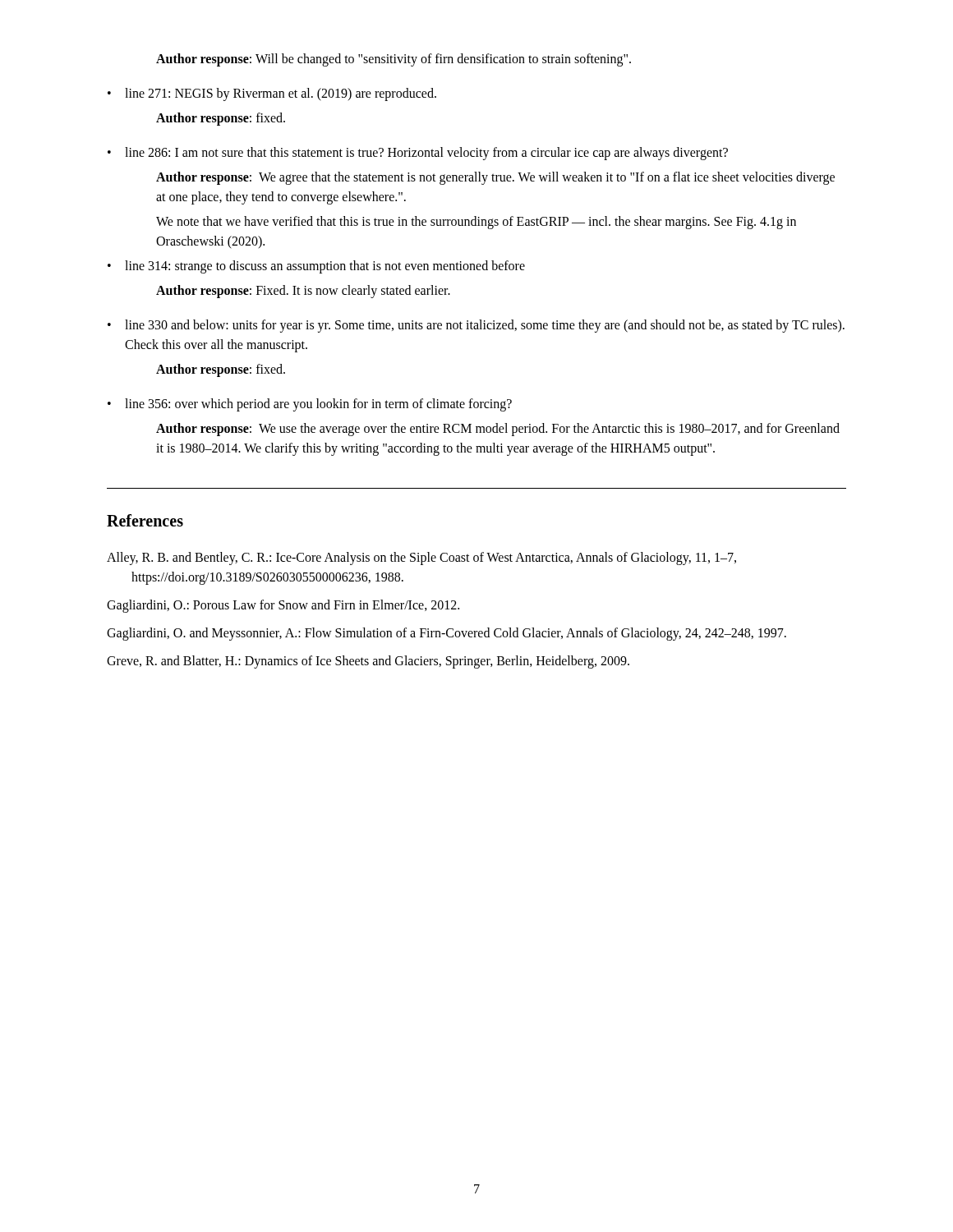Locate the block of text that opens with "• line 356: over which period are you"
This screenshot has width=953, height=1232.
[x=309, y=404]
